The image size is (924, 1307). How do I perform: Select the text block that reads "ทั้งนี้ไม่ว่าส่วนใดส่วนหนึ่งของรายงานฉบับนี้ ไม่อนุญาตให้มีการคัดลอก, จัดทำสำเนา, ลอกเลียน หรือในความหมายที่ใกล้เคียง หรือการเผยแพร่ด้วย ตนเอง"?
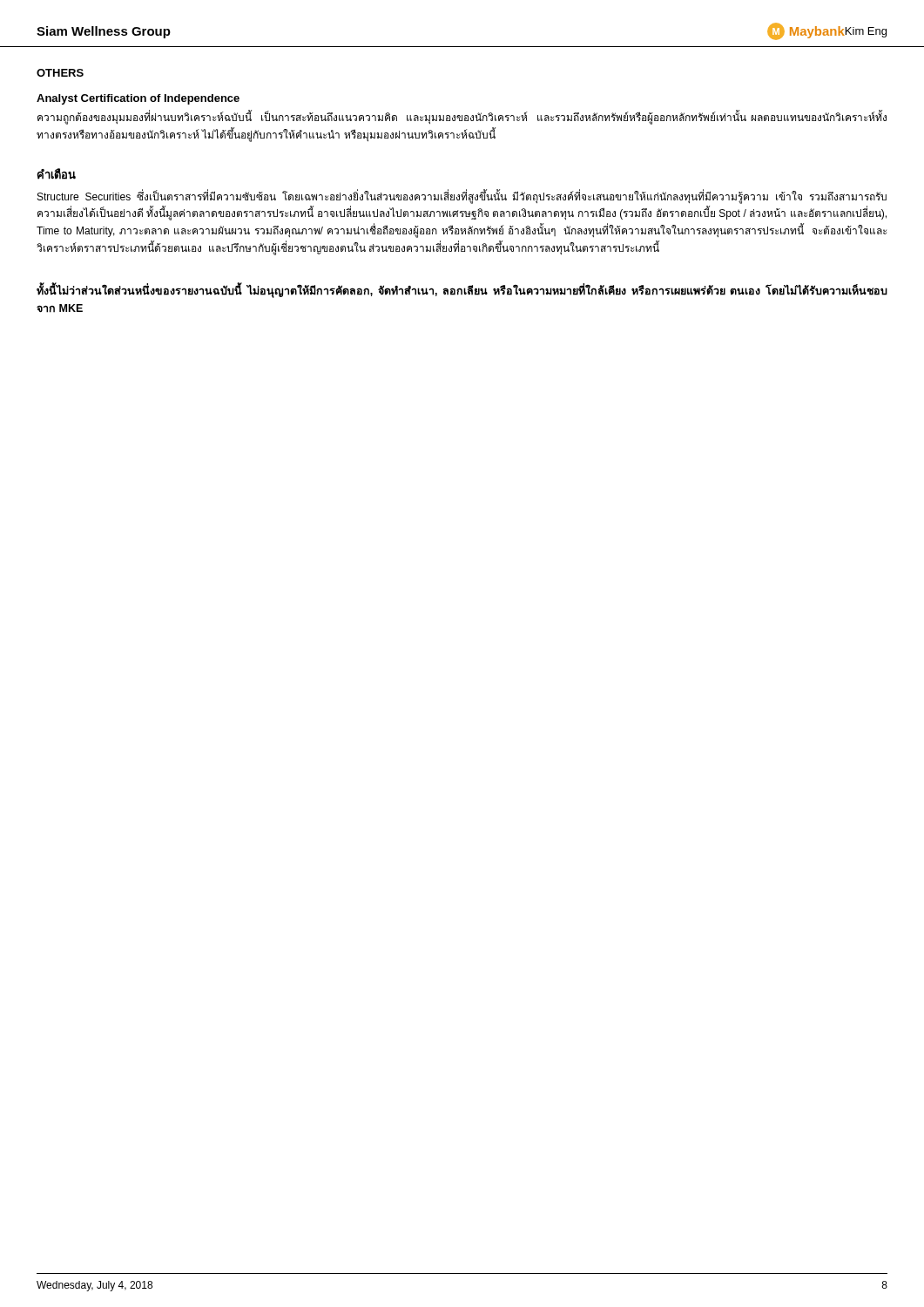(x=462, y=300)
